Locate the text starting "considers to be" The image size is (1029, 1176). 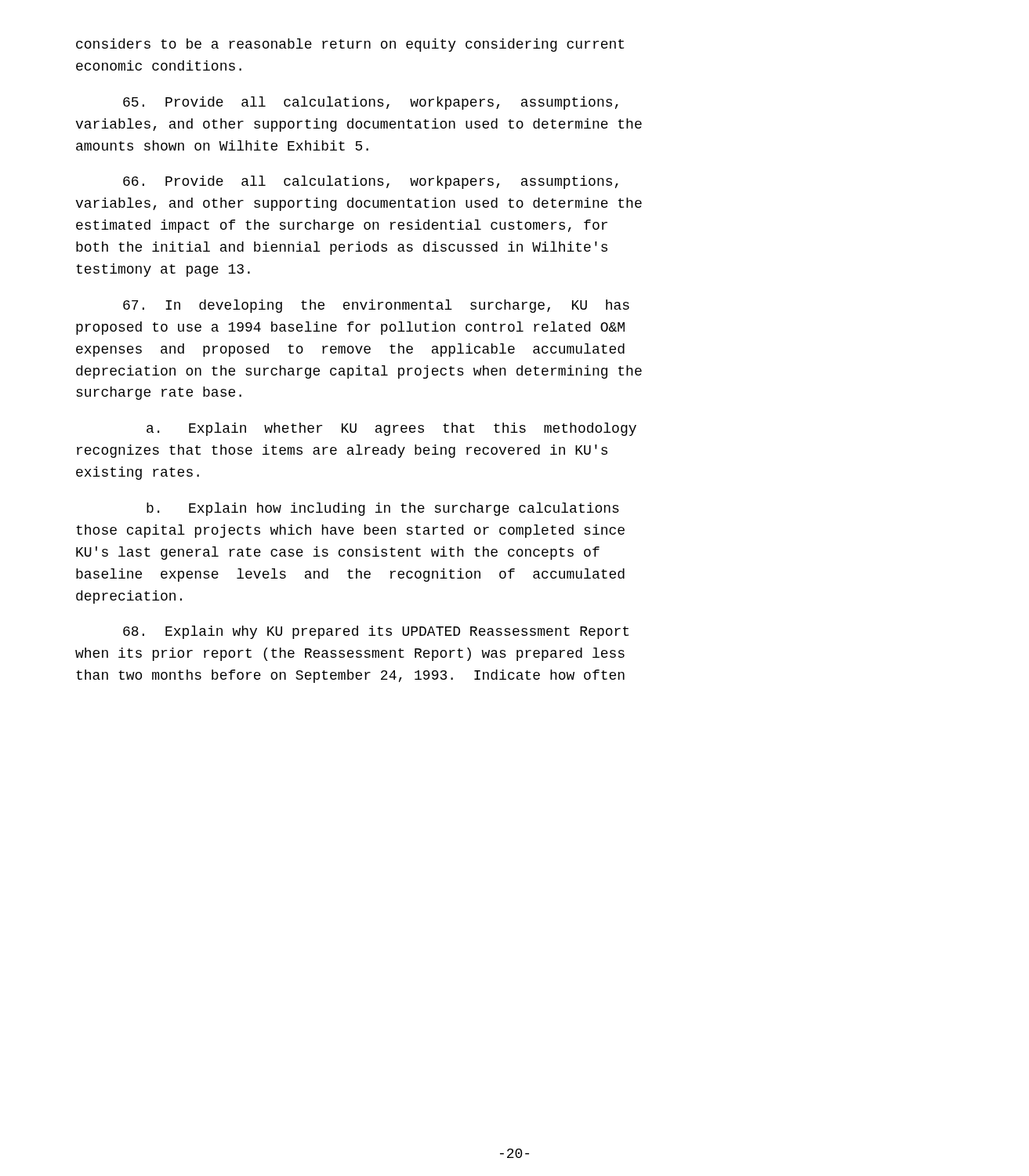350,56
